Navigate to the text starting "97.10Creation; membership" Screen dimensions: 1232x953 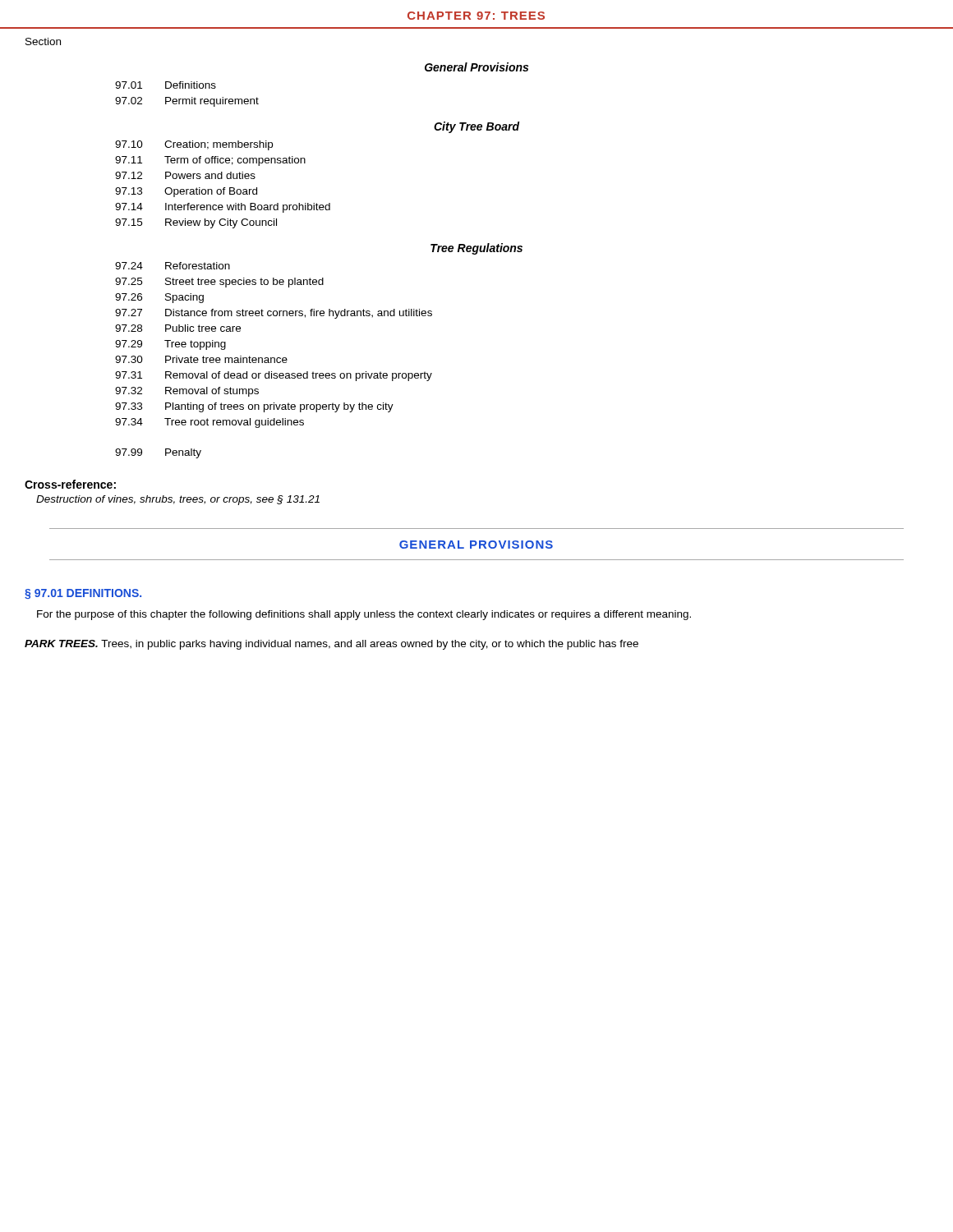(194, 144)
